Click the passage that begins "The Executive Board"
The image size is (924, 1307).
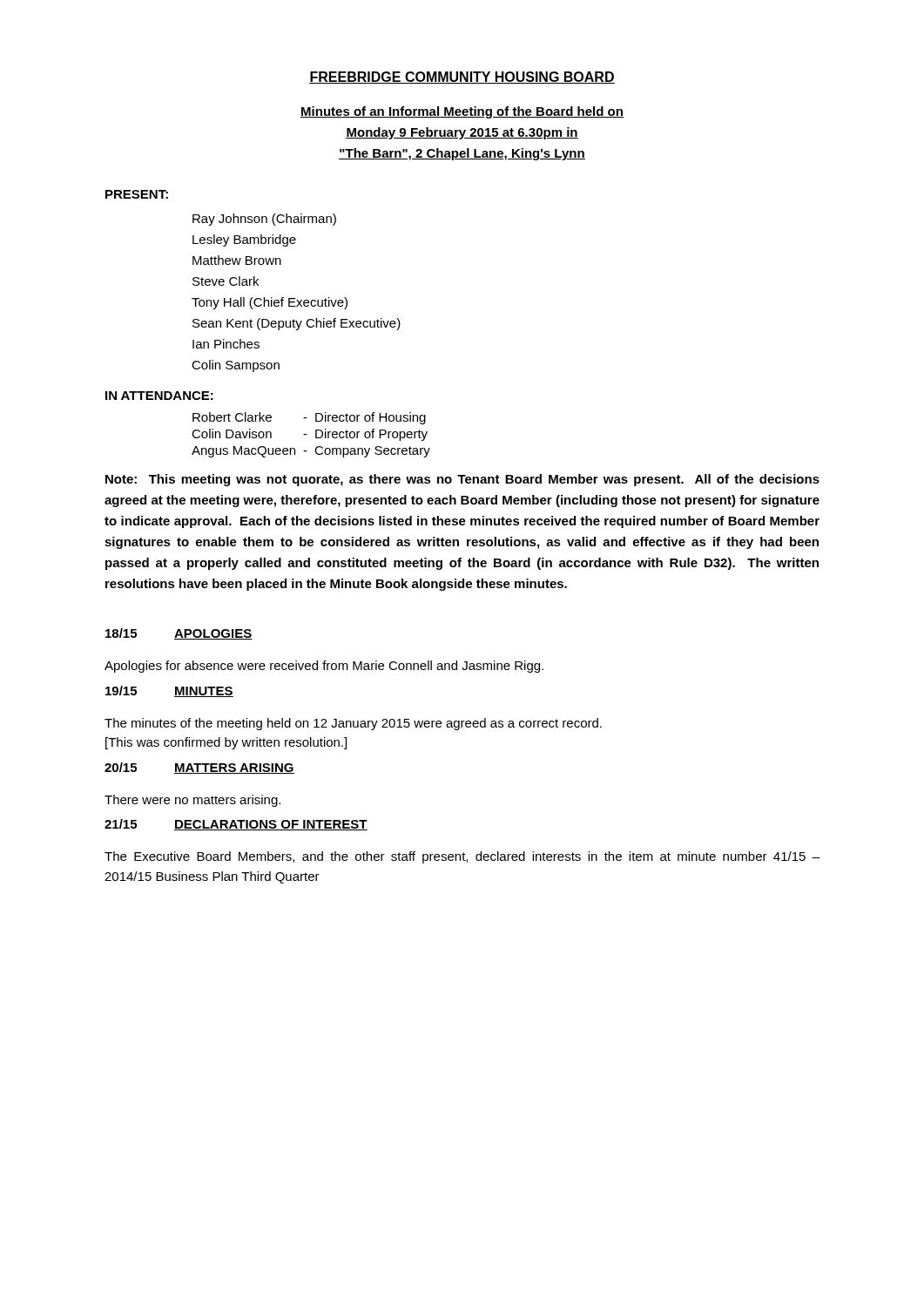pos(462,867)
